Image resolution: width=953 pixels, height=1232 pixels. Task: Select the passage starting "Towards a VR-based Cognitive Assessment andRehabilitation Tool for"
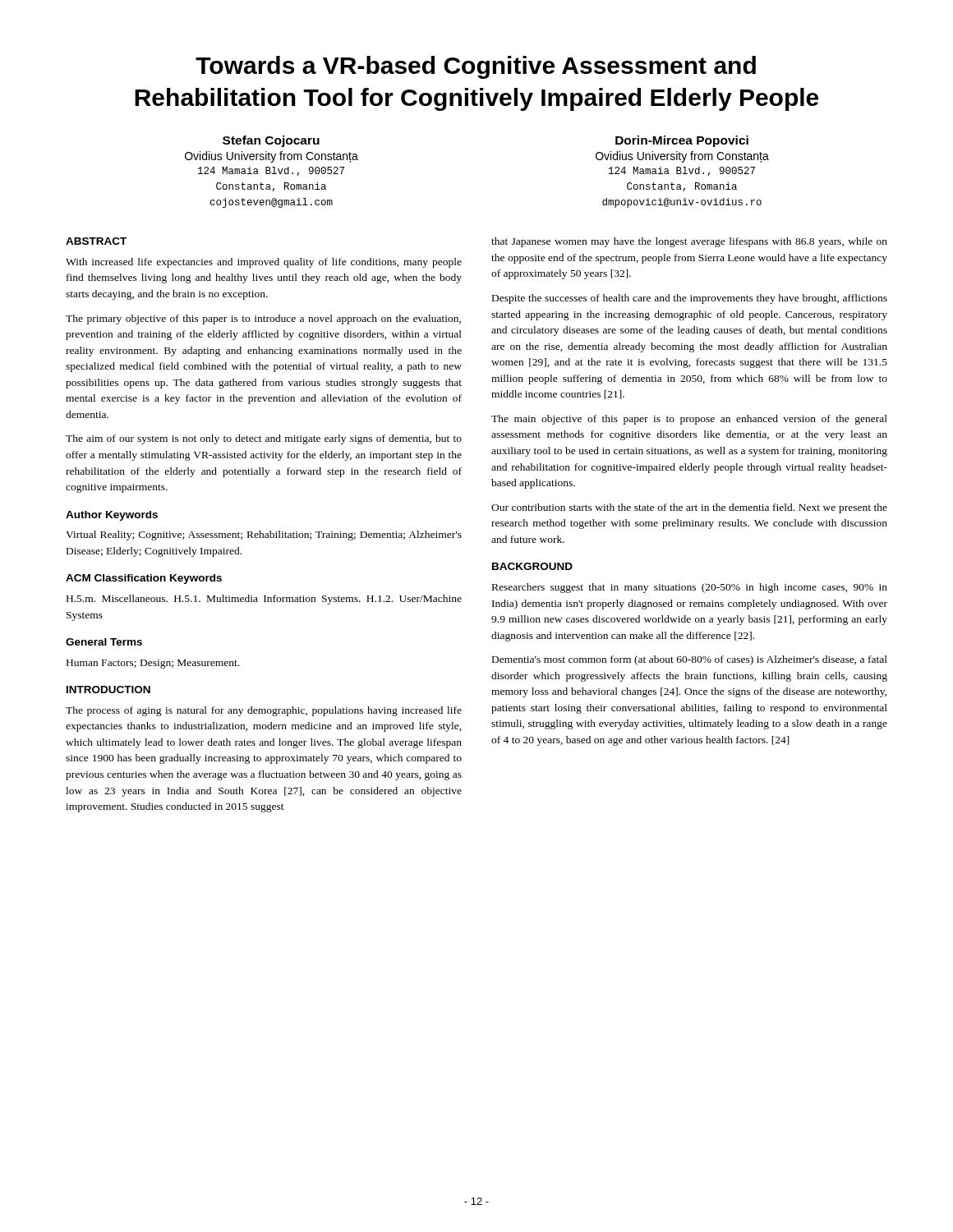click(476, 81)
